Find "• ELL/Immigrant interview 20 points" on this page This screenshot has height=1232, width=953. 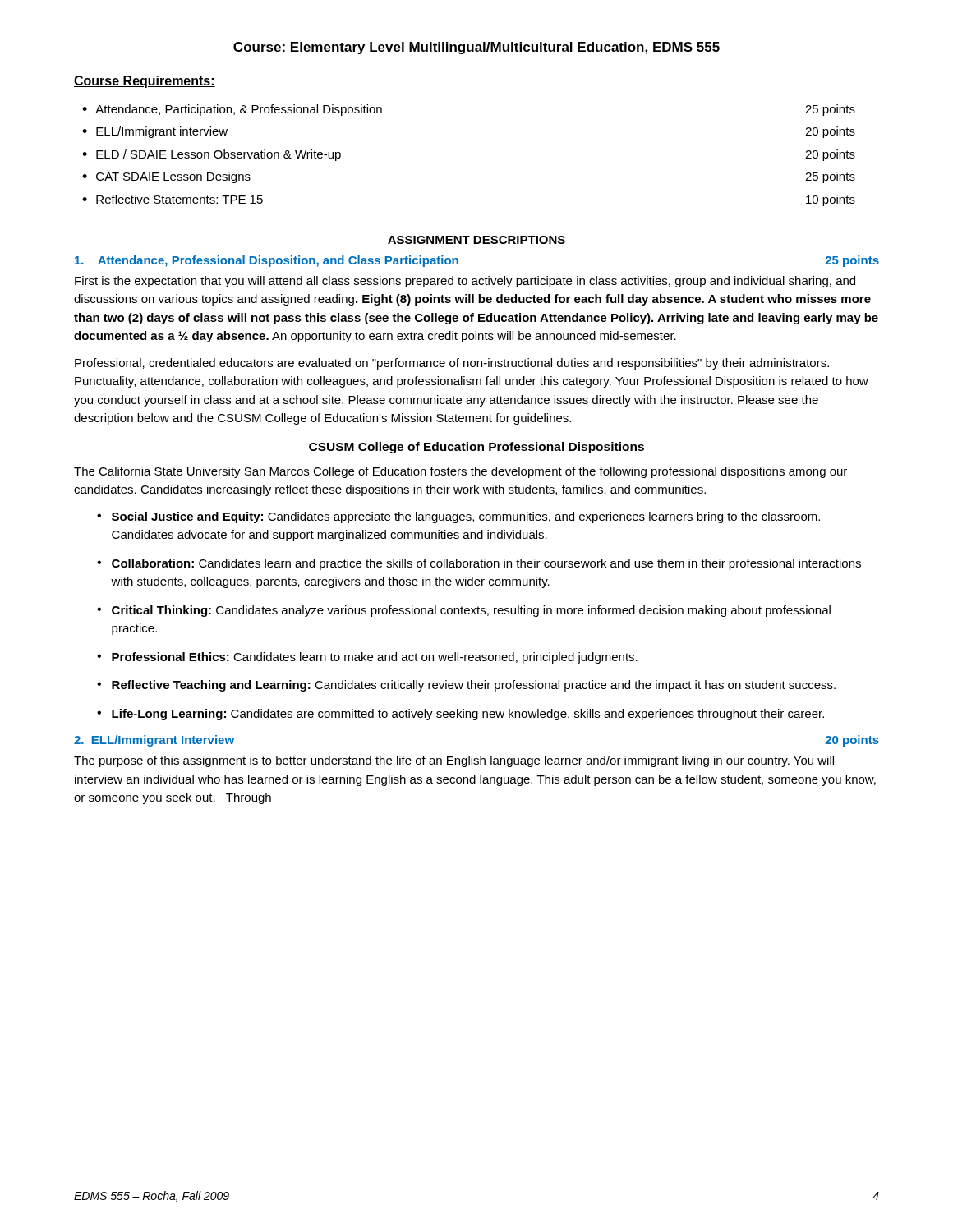point(149,132)
